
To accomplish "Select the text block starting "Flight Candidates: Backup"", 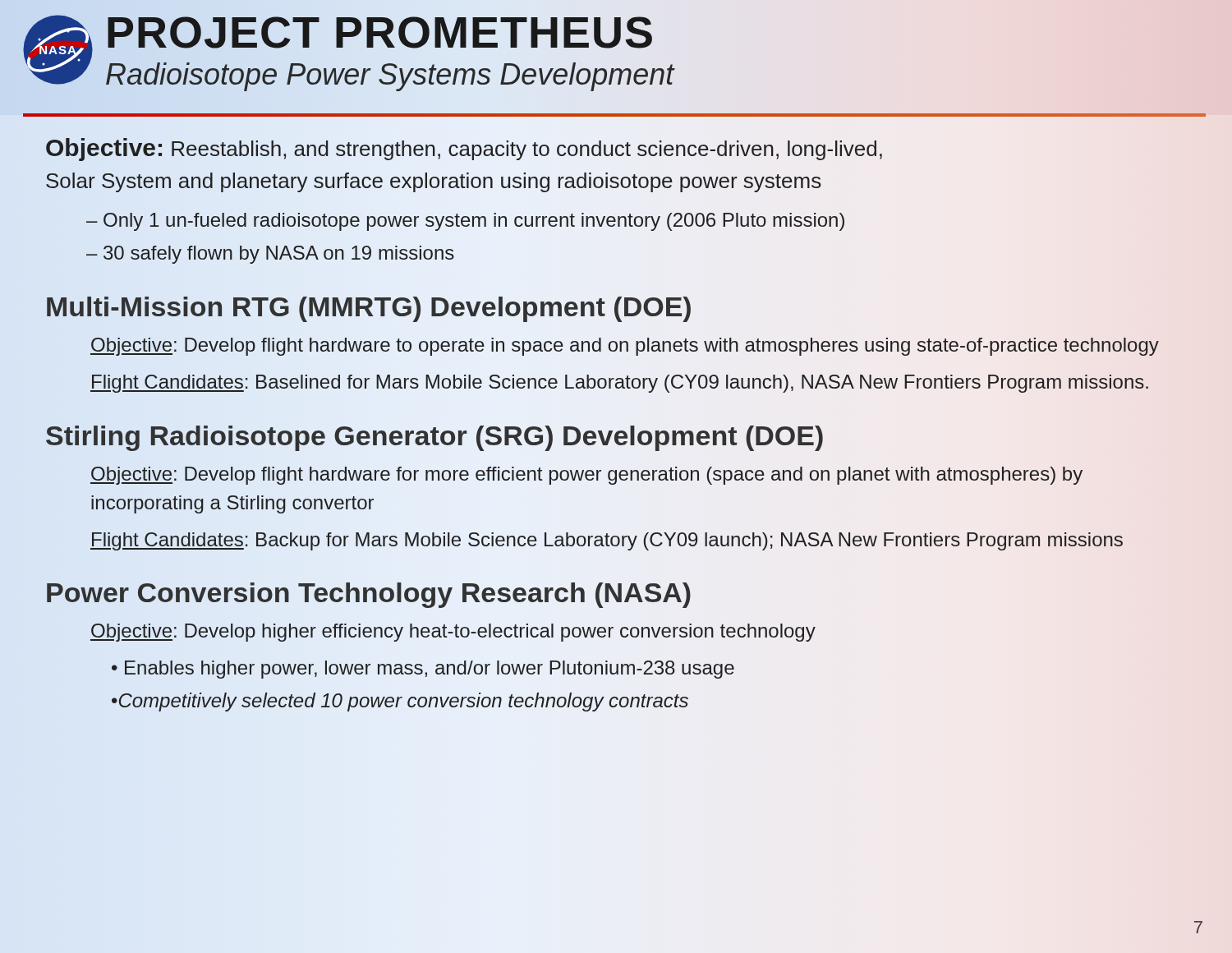I will 607,539.
